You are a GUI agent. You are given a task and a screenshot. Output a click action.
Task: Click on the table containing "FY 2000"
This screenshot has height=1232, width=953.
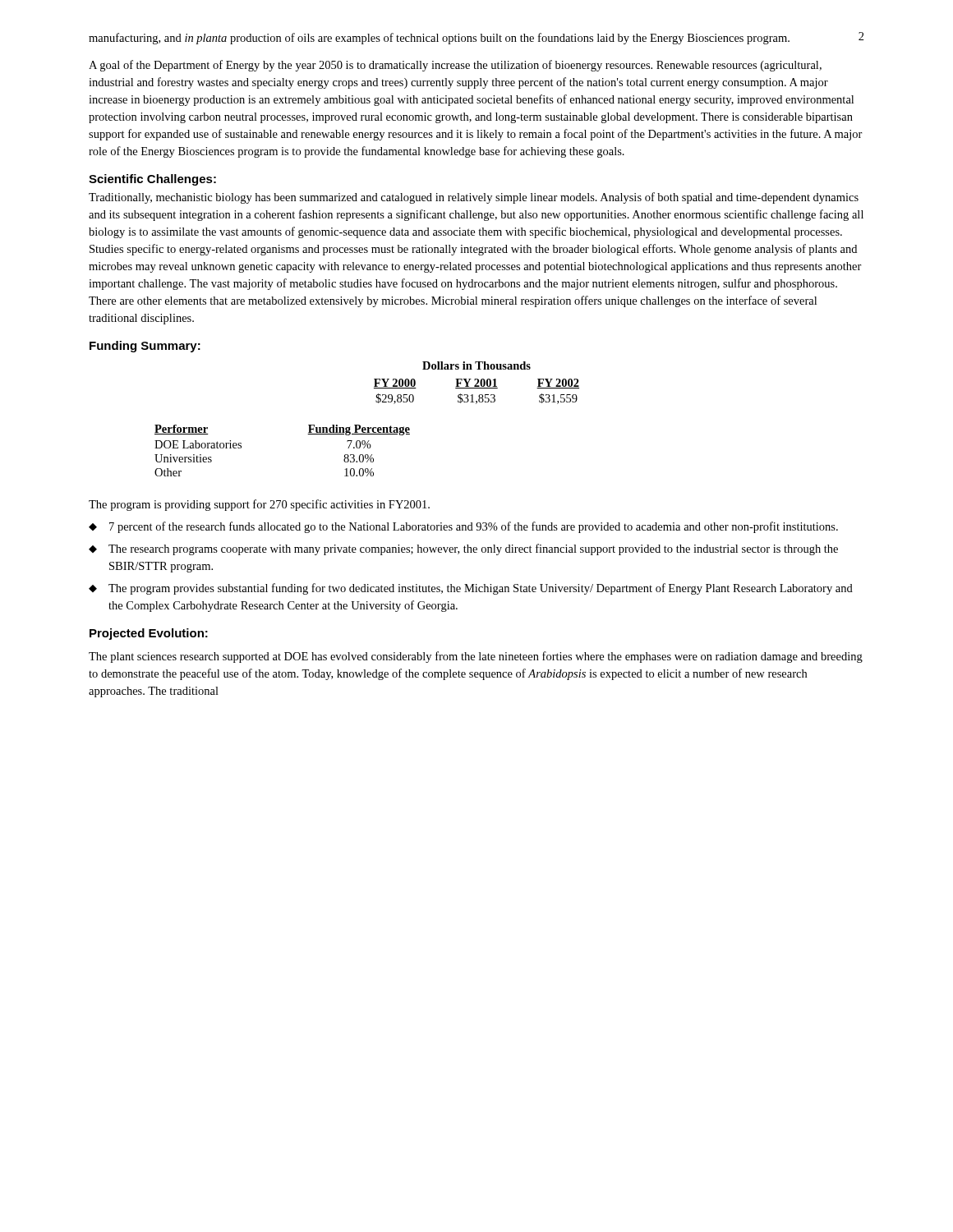coord(476,383)
